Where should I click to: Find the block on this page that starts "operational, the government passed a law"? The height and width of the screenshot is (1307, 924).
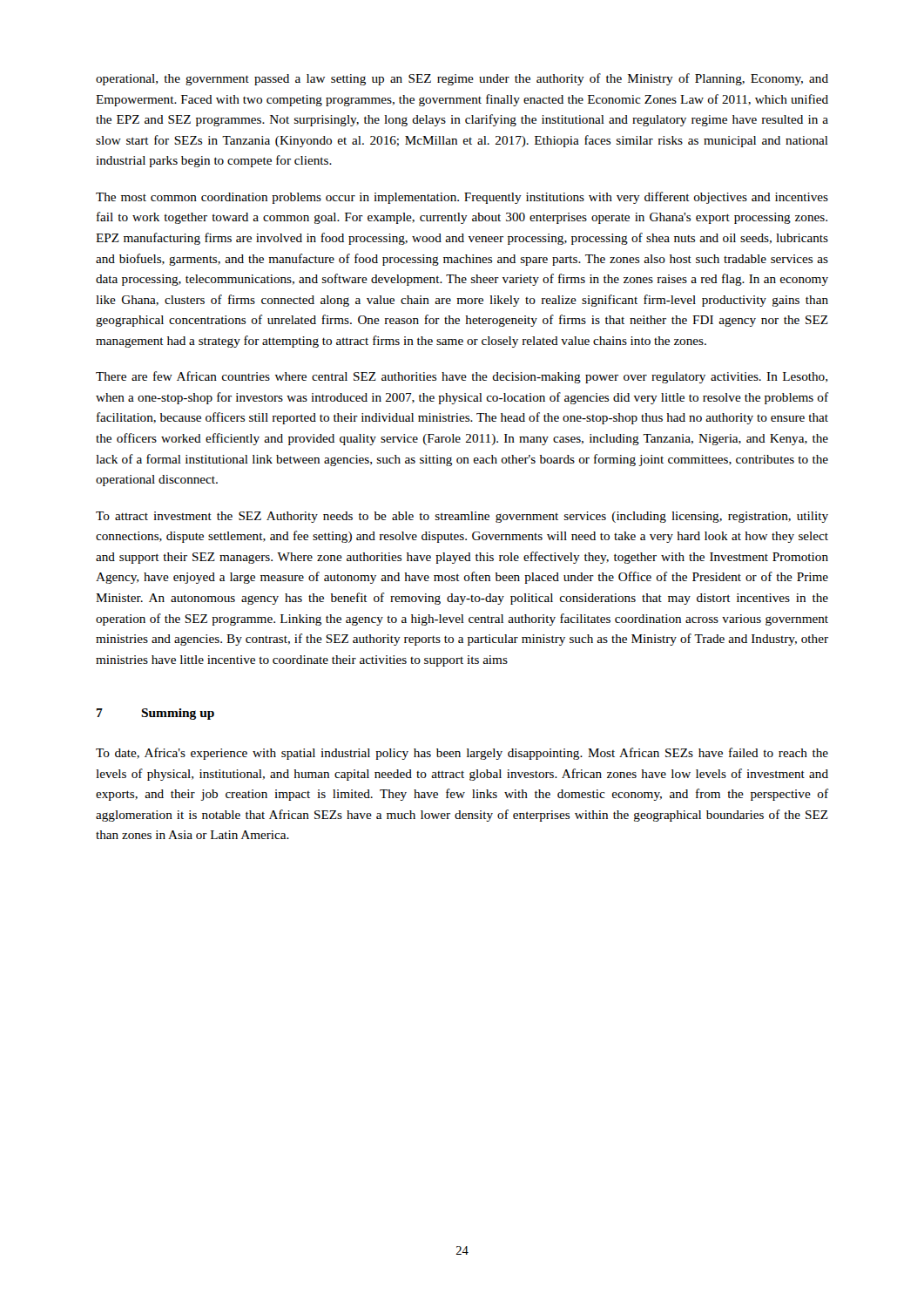coord(462,119)
